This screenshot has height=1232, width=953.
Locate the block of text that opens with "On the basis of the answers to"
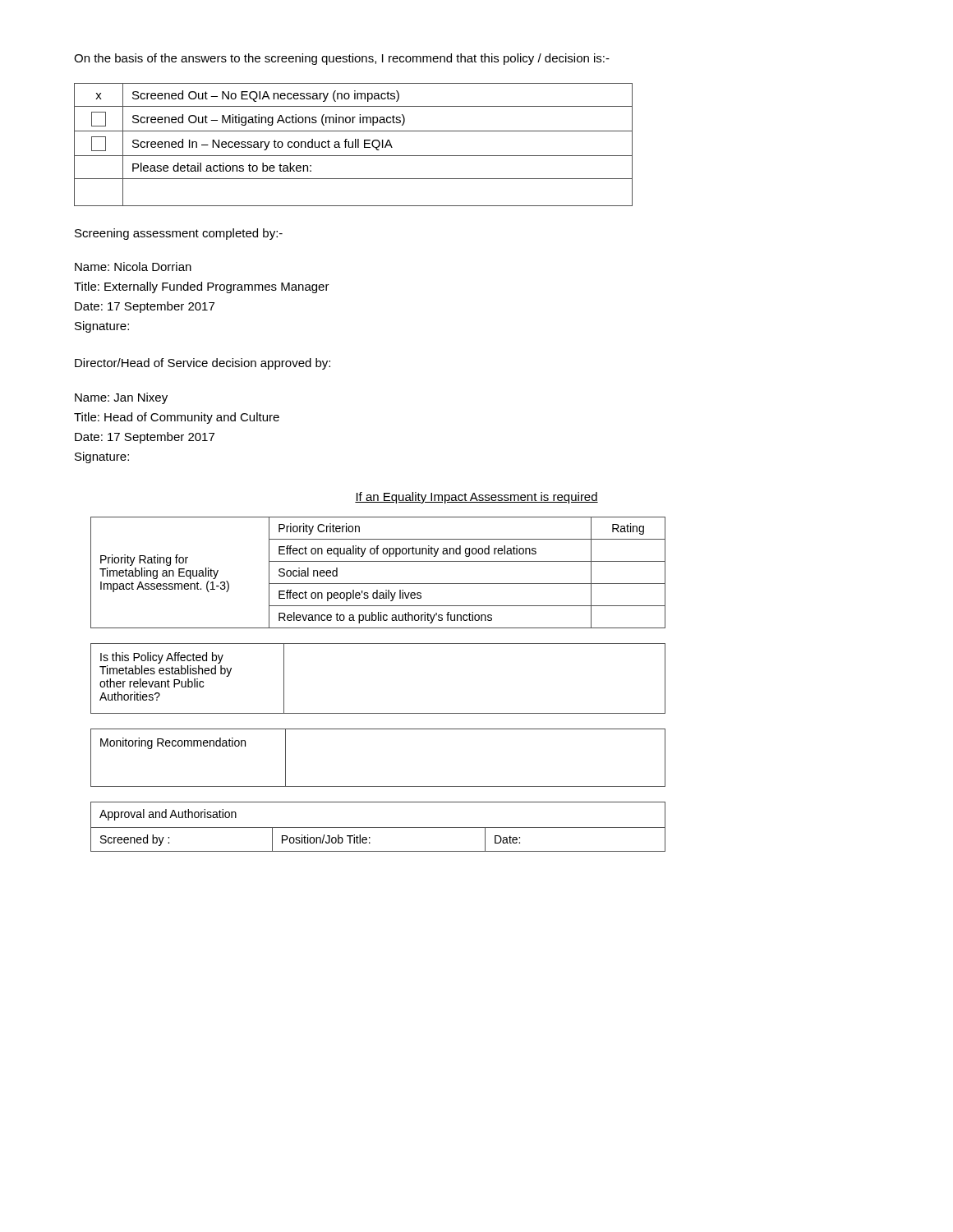coord(342,58)
